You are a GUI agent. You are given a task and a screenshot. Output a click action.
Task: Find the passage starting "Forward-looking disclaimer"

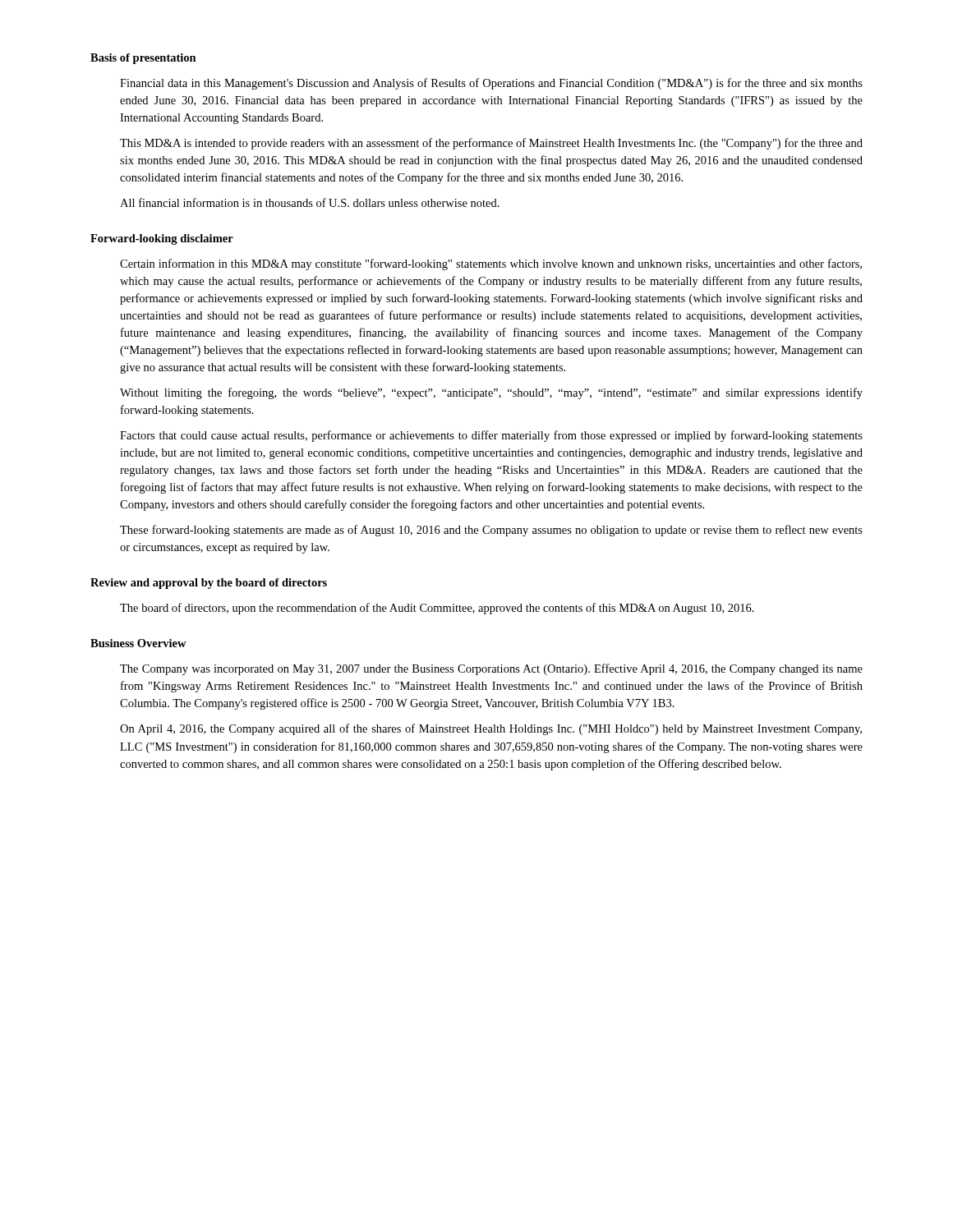[x=162, y=238]
